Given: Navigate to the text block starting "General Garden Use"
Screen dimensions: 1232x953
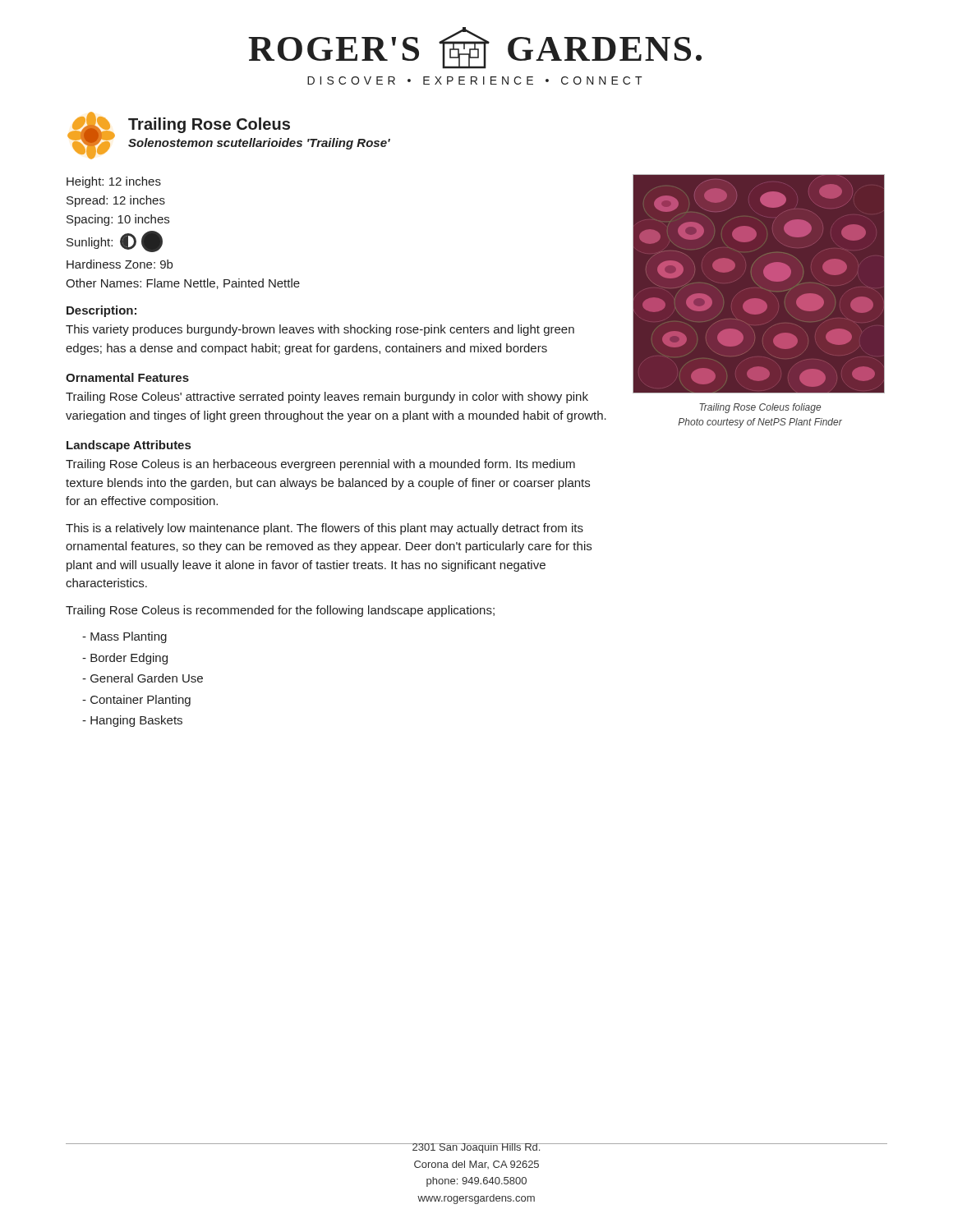Looking at the screenshot, I should (143, 678).
